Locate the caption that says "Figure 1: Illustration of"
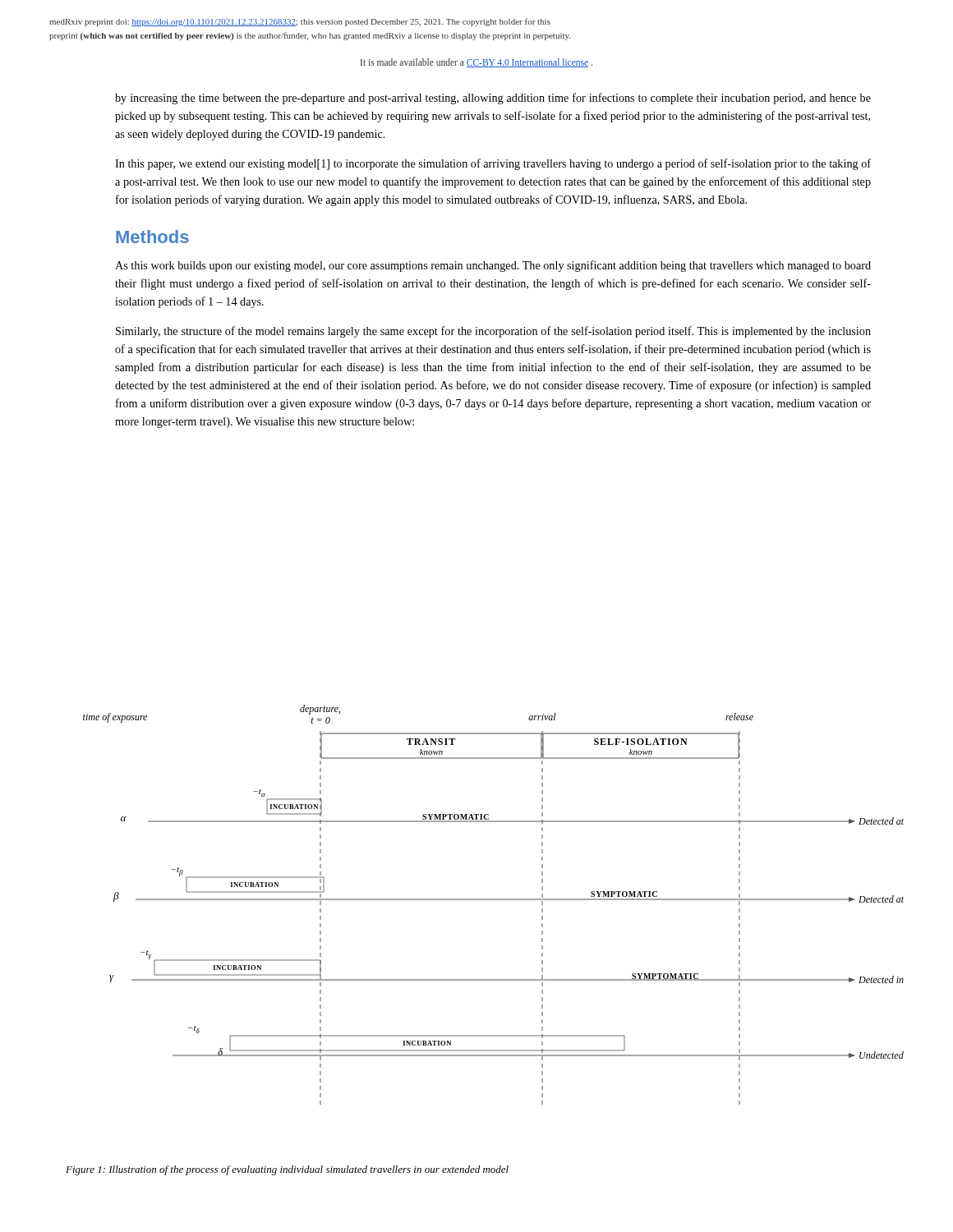953x1232 pixels. [287, 1169]
